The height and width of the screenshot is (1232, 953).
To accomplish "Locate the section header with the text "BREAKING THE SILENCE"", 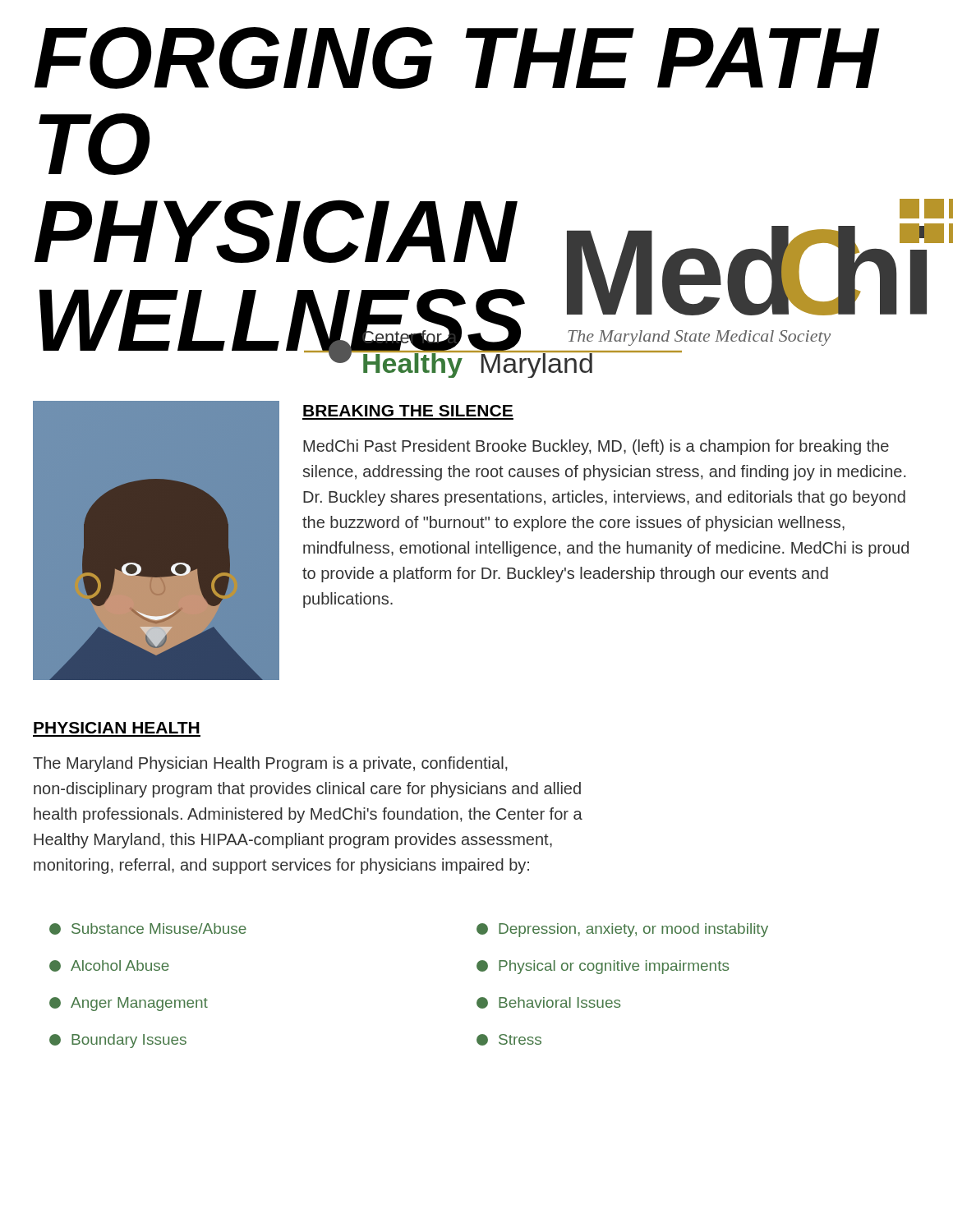I will click(x=408, y=410).
